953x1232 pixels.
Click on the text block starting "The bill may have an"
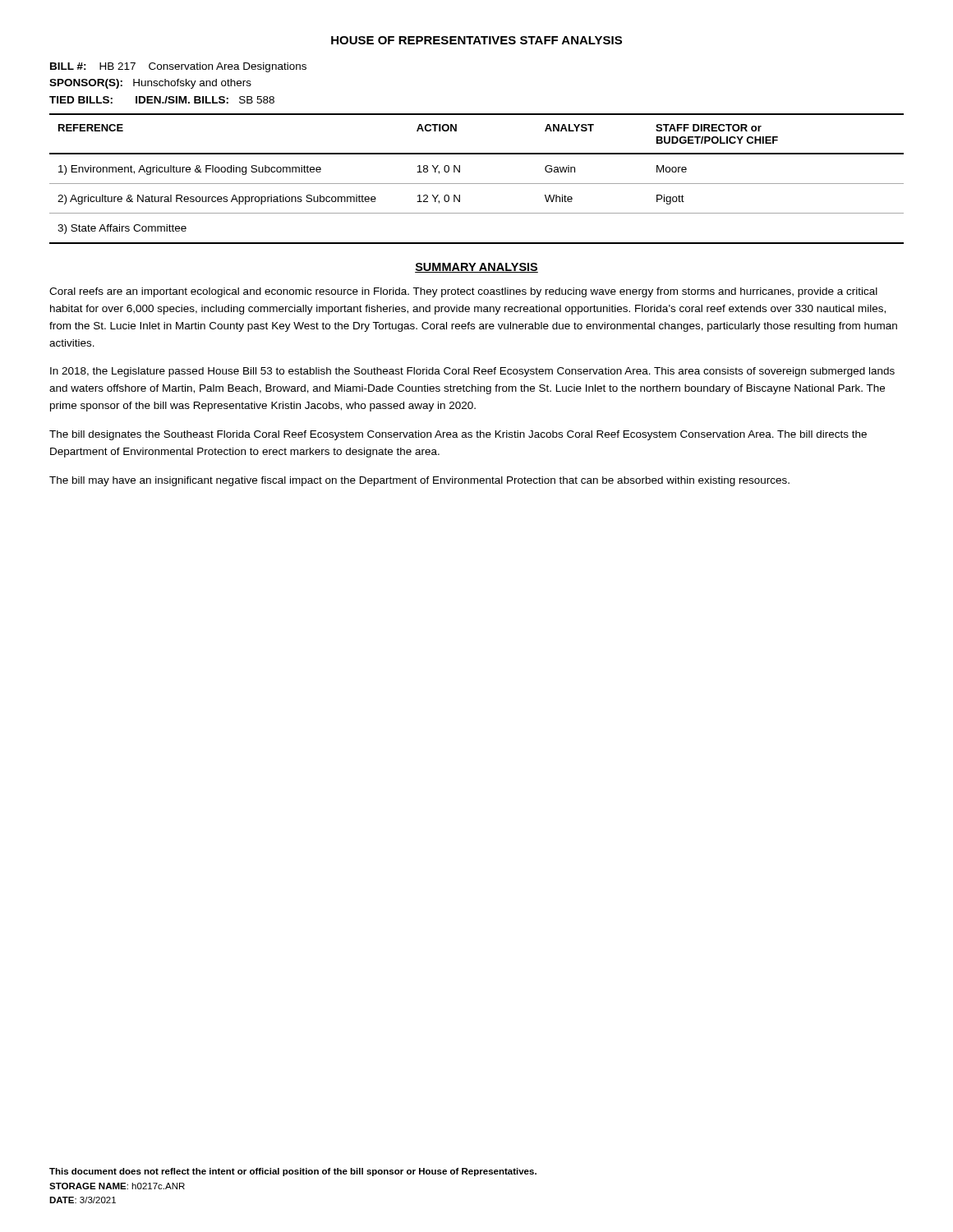tap(420, 480)
